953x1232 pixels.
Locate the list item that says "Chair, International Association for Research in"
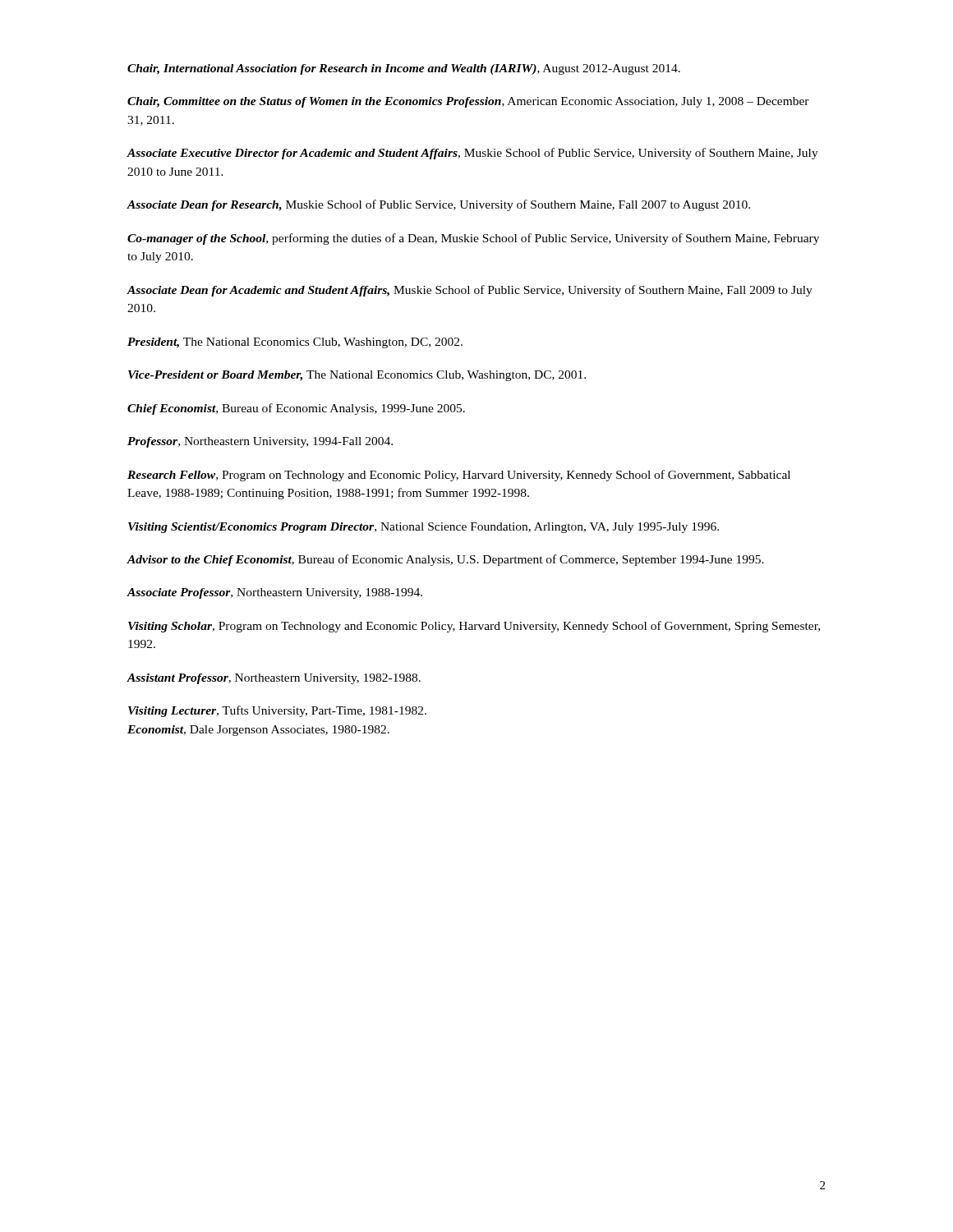pyautogui.click(x=404, y=68)
